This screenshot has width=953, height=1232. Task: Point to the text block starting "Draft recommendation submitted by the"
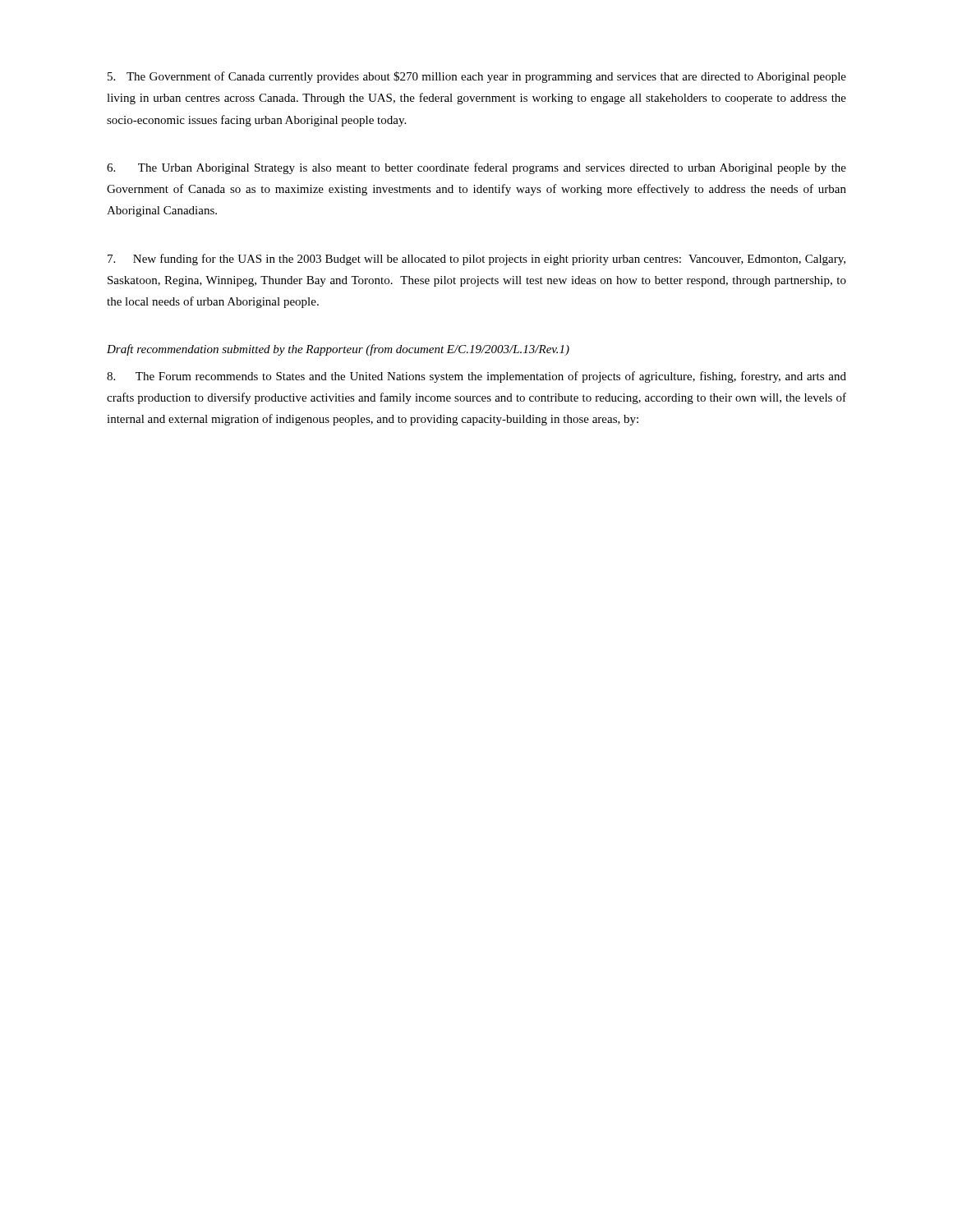pos(338,349)
